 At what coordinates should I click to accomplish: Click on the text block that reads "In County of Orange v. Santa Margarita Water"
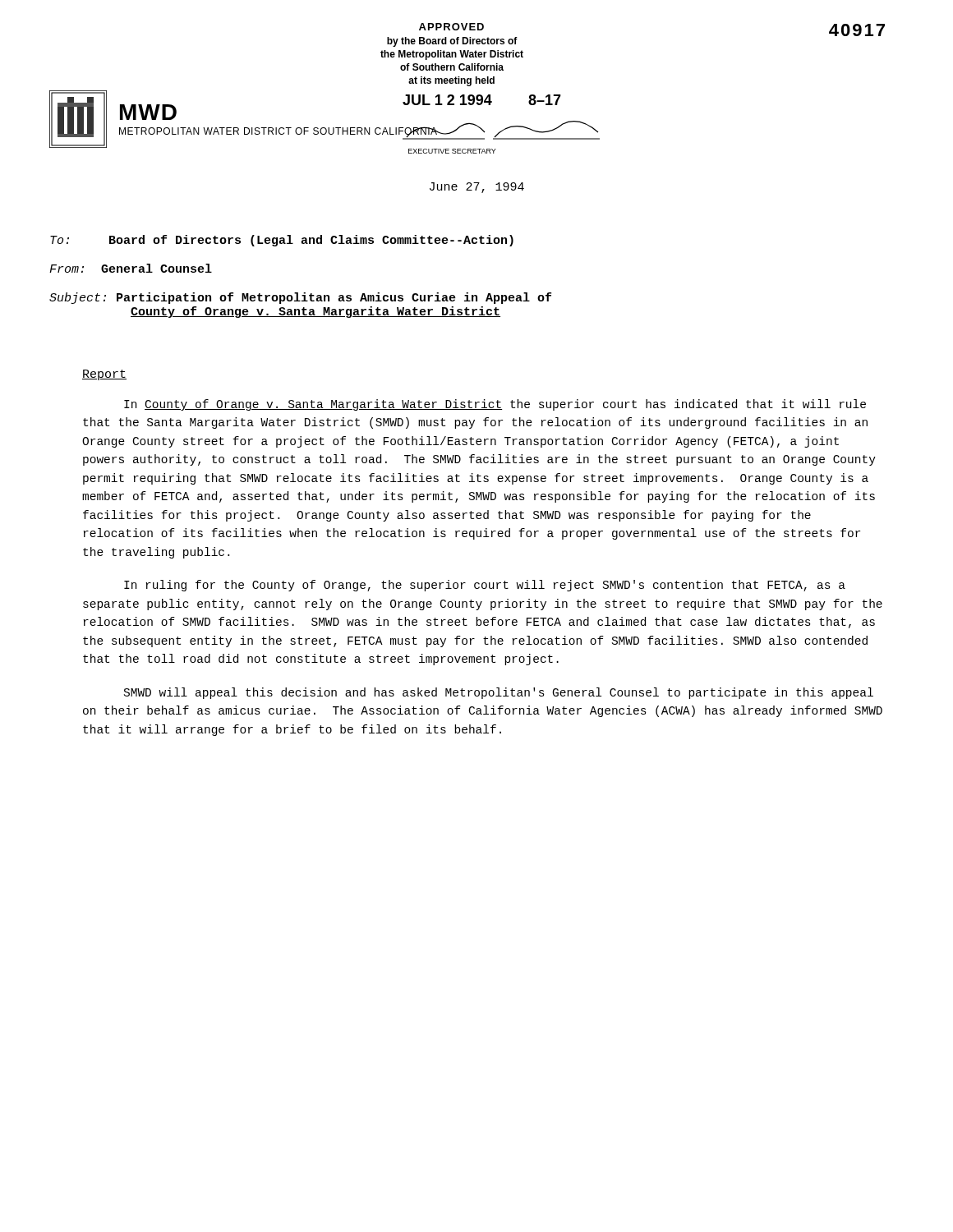pyautogui.click(x=495, y=405)
